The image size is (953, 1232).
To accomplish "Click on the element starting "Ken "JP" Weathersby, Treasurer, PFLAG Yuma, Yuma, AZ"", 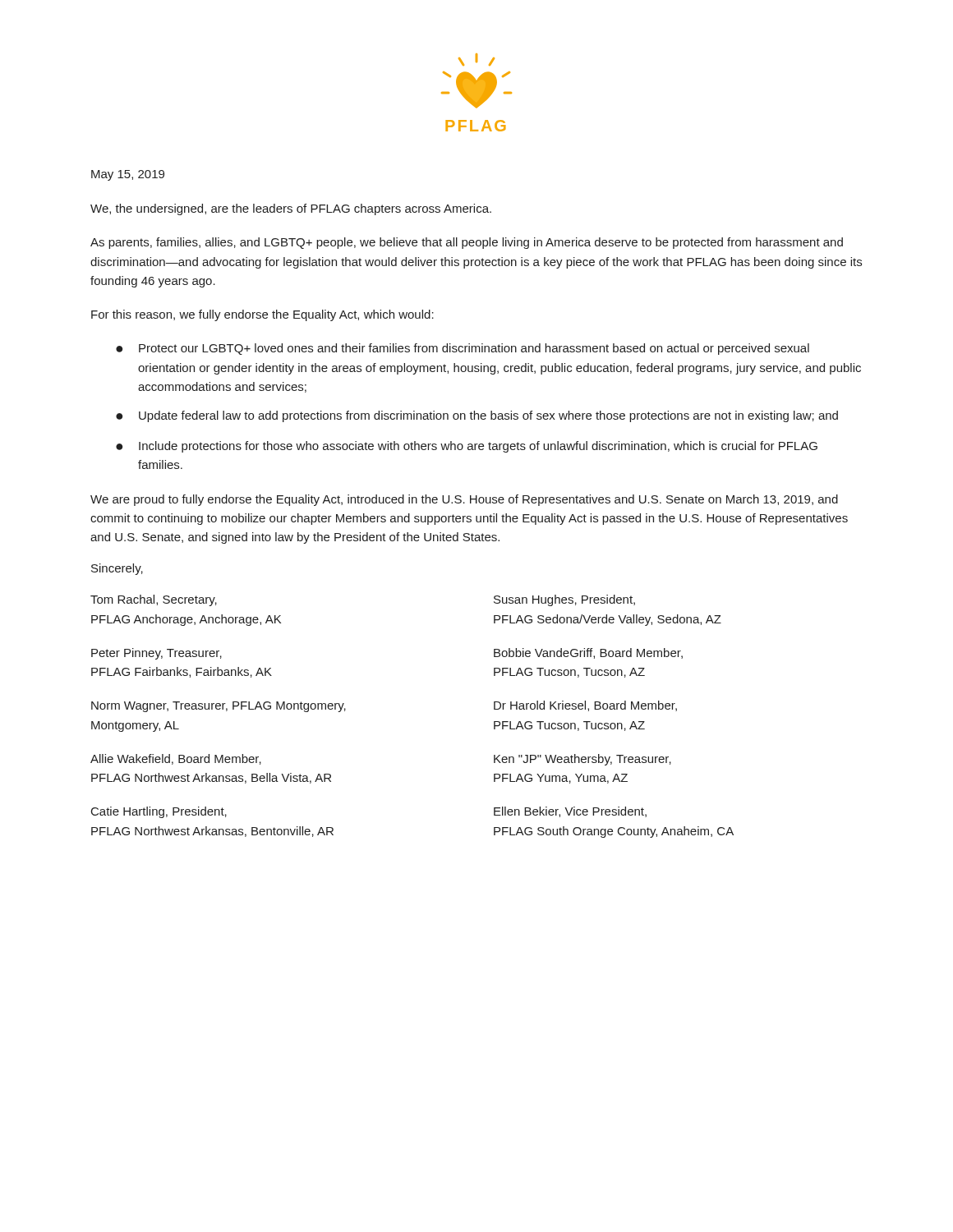I will pos(582,768).
